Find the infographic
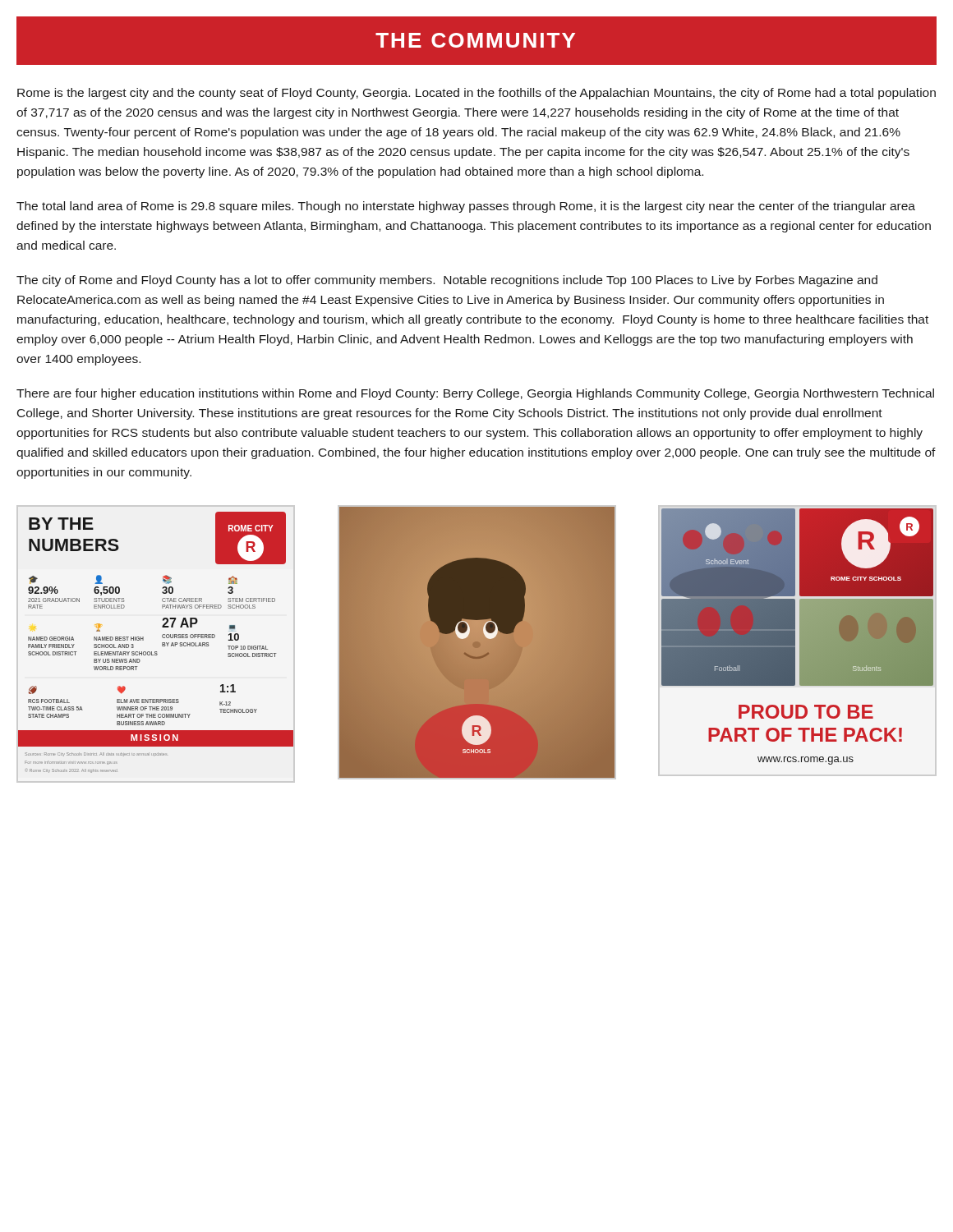The height and width of the screenshot is (1232, 953). pyautogui.click(x=156, y=644)
